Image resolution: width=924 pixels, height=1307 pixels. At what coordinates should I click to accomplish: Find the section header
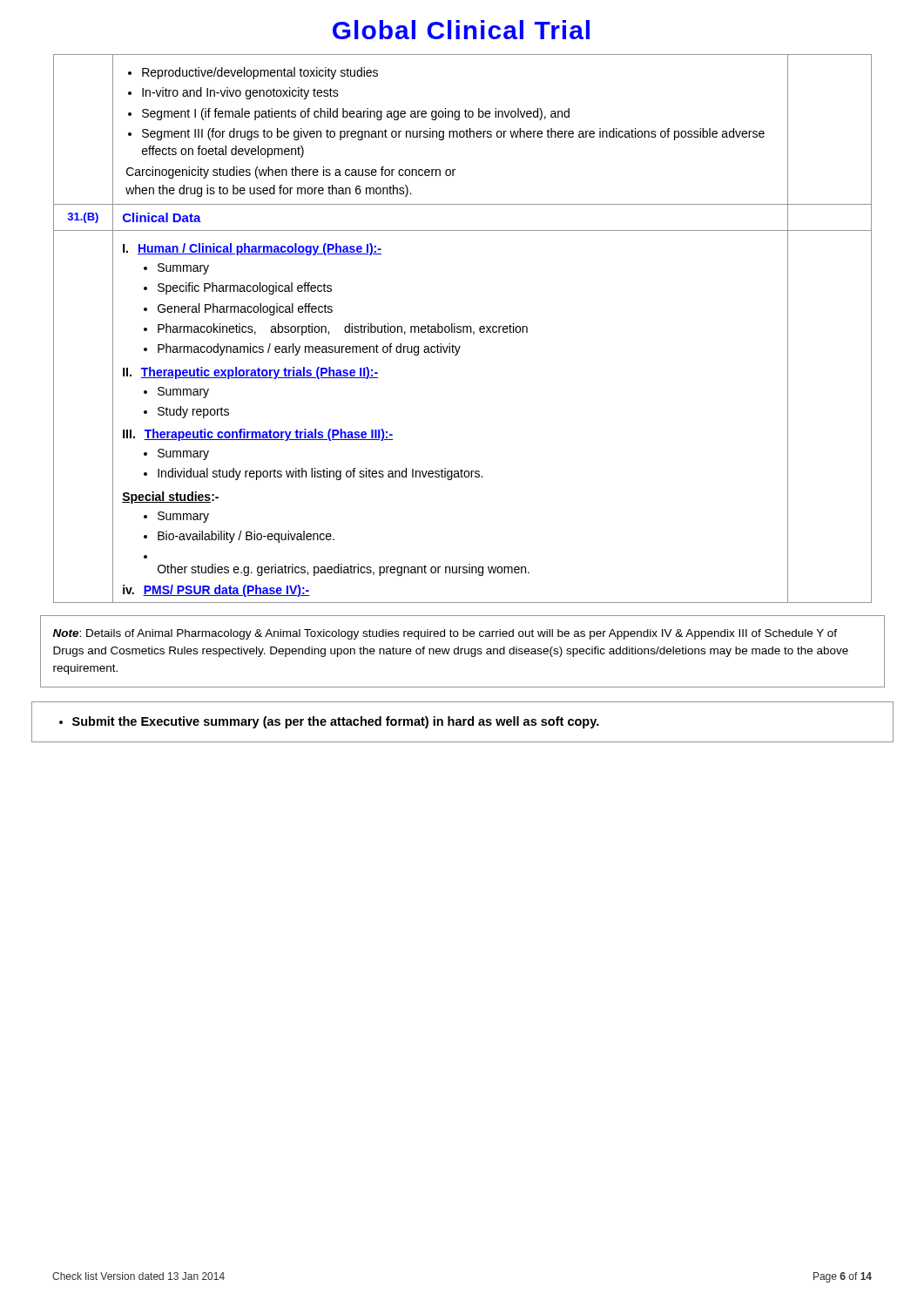point(161,217)
